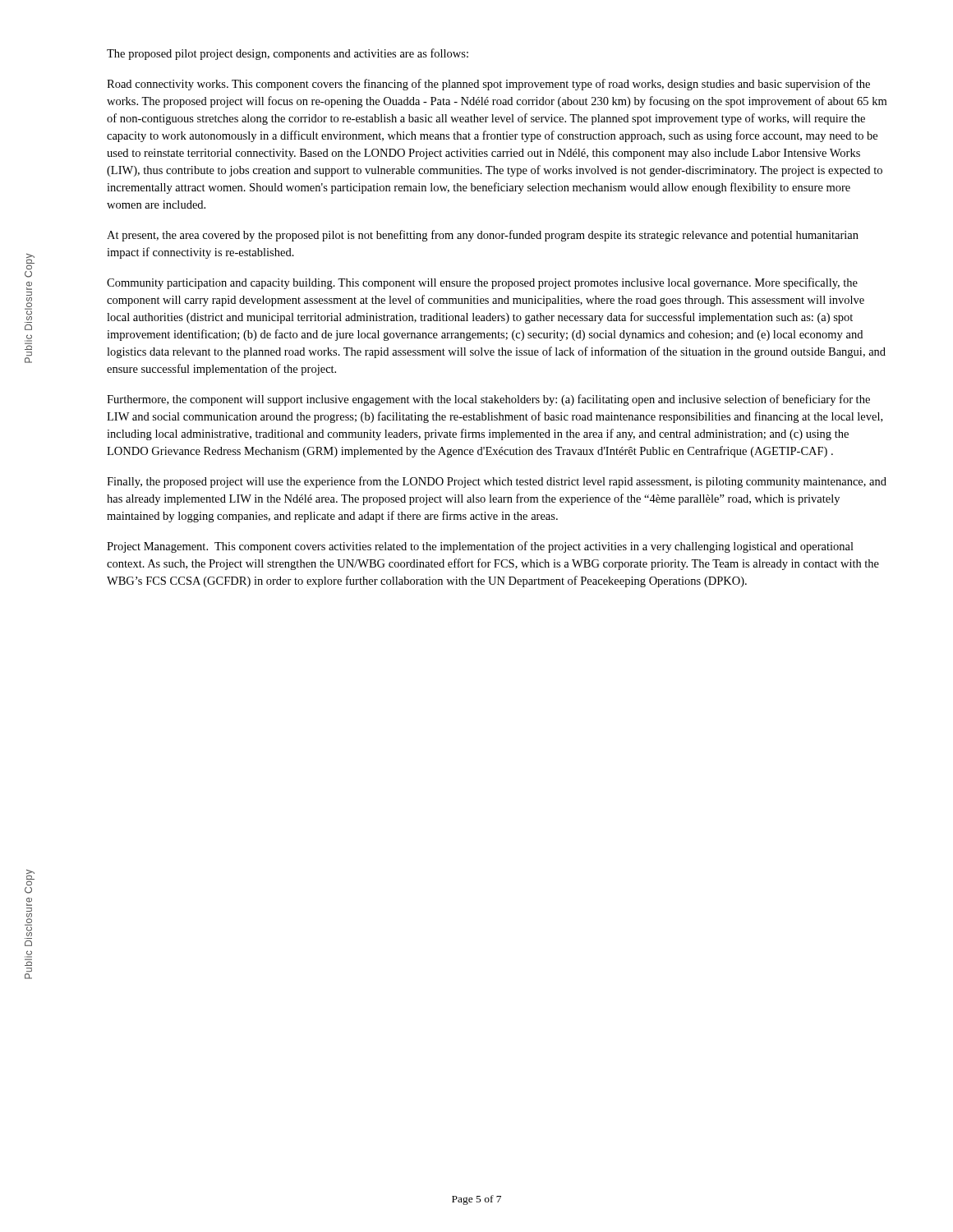The width and height of the screenshot is (953, 1232).
Task: Select the block starting "Finally, the proposed project will use the experience"
Action: (497, 499)
